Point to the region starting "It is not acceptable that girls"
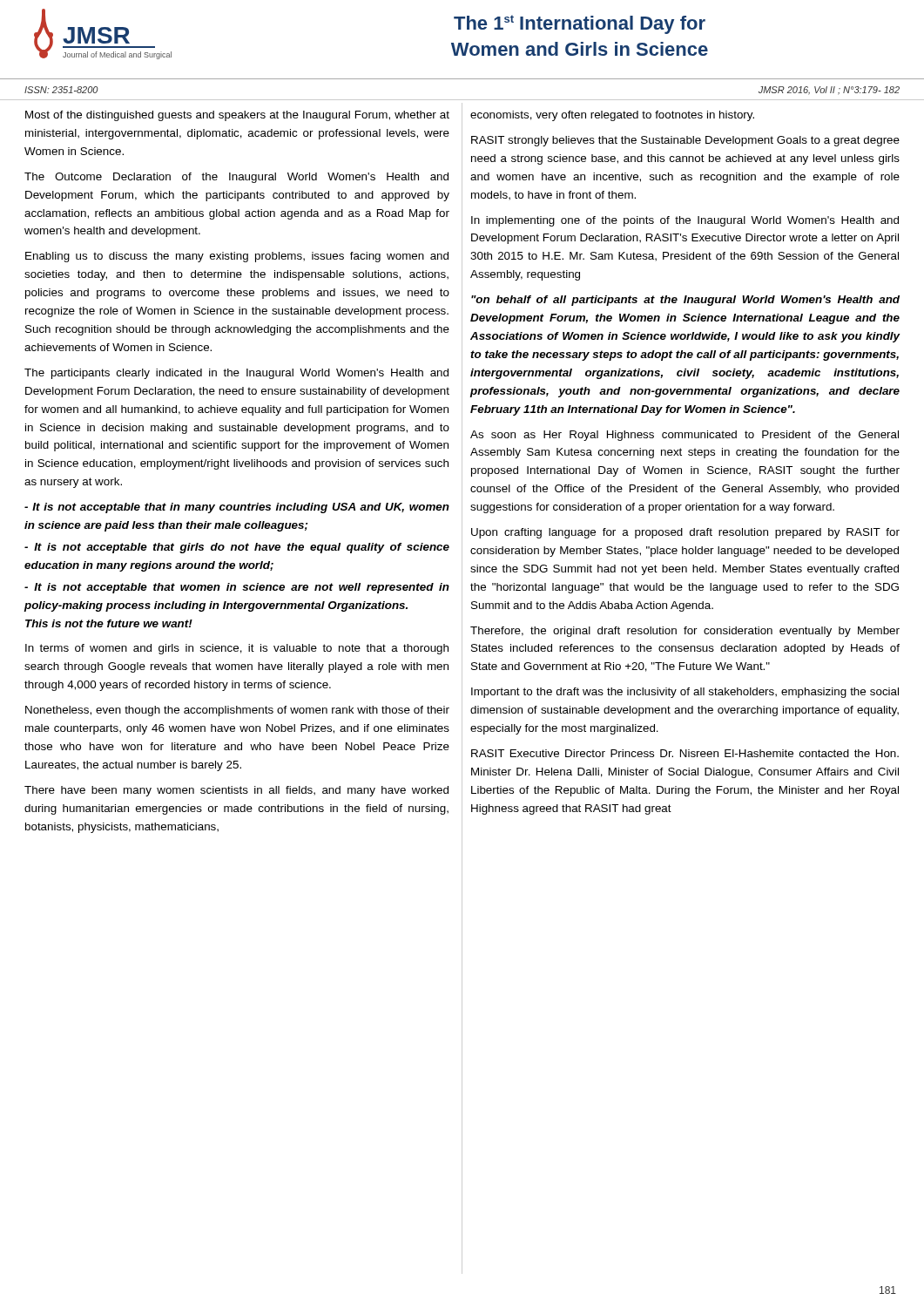The width and height of the screenshot is (924, 1307). [x=237, y=556]
